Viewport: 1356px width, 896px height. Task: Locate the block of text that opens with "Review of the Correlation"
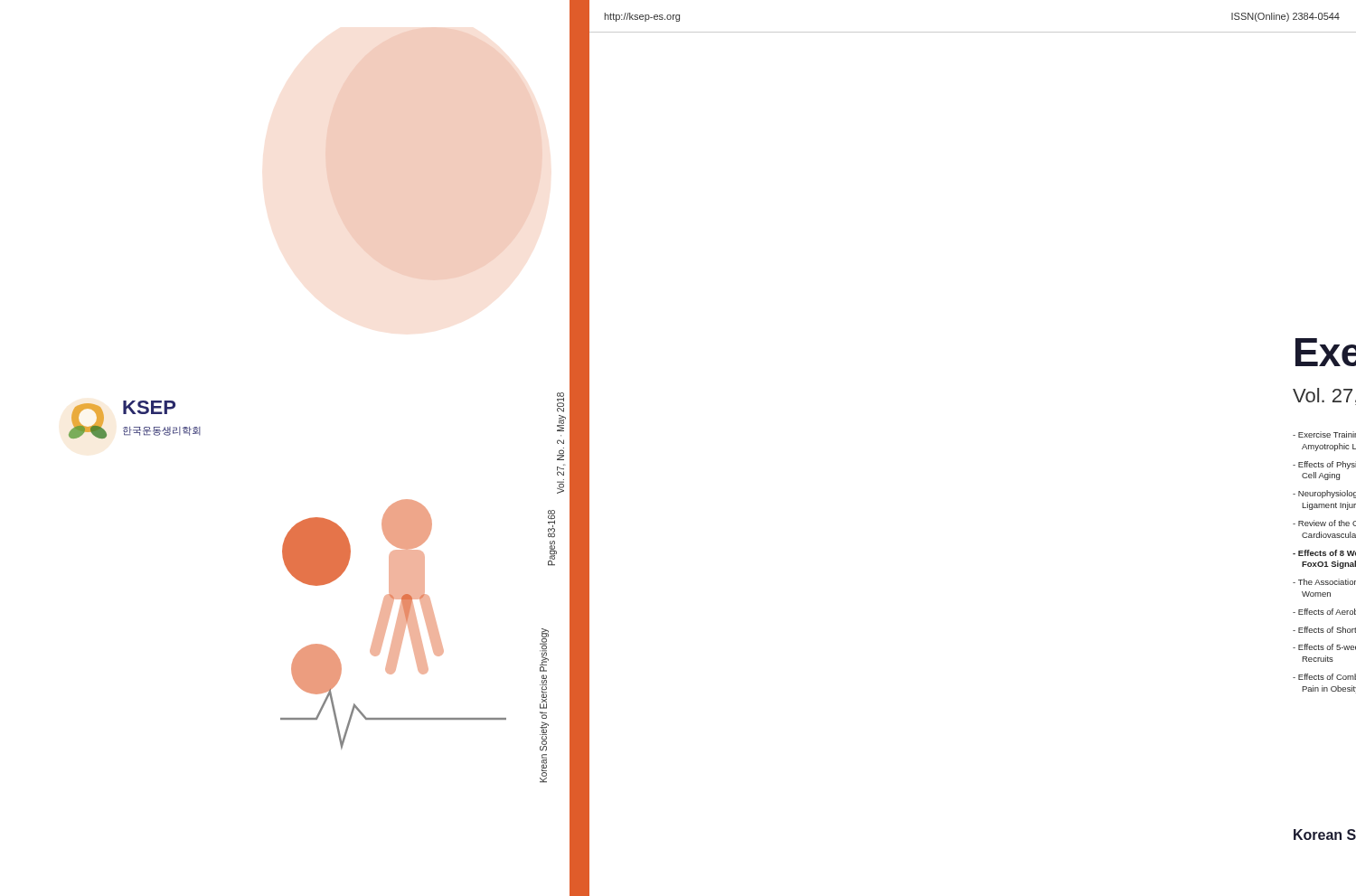(1327, 529)
